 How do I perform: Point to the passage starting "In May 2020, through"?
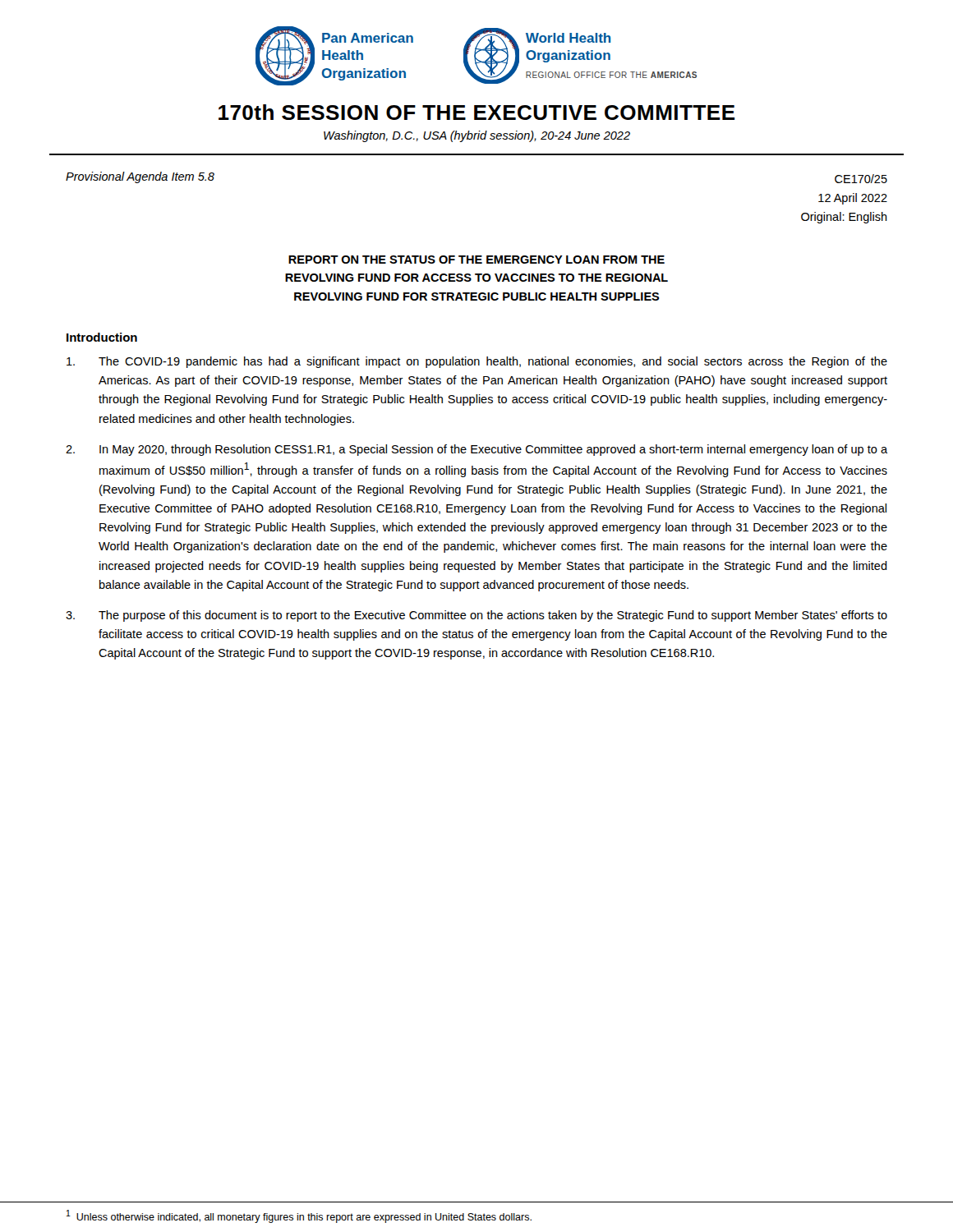[476, 517]
